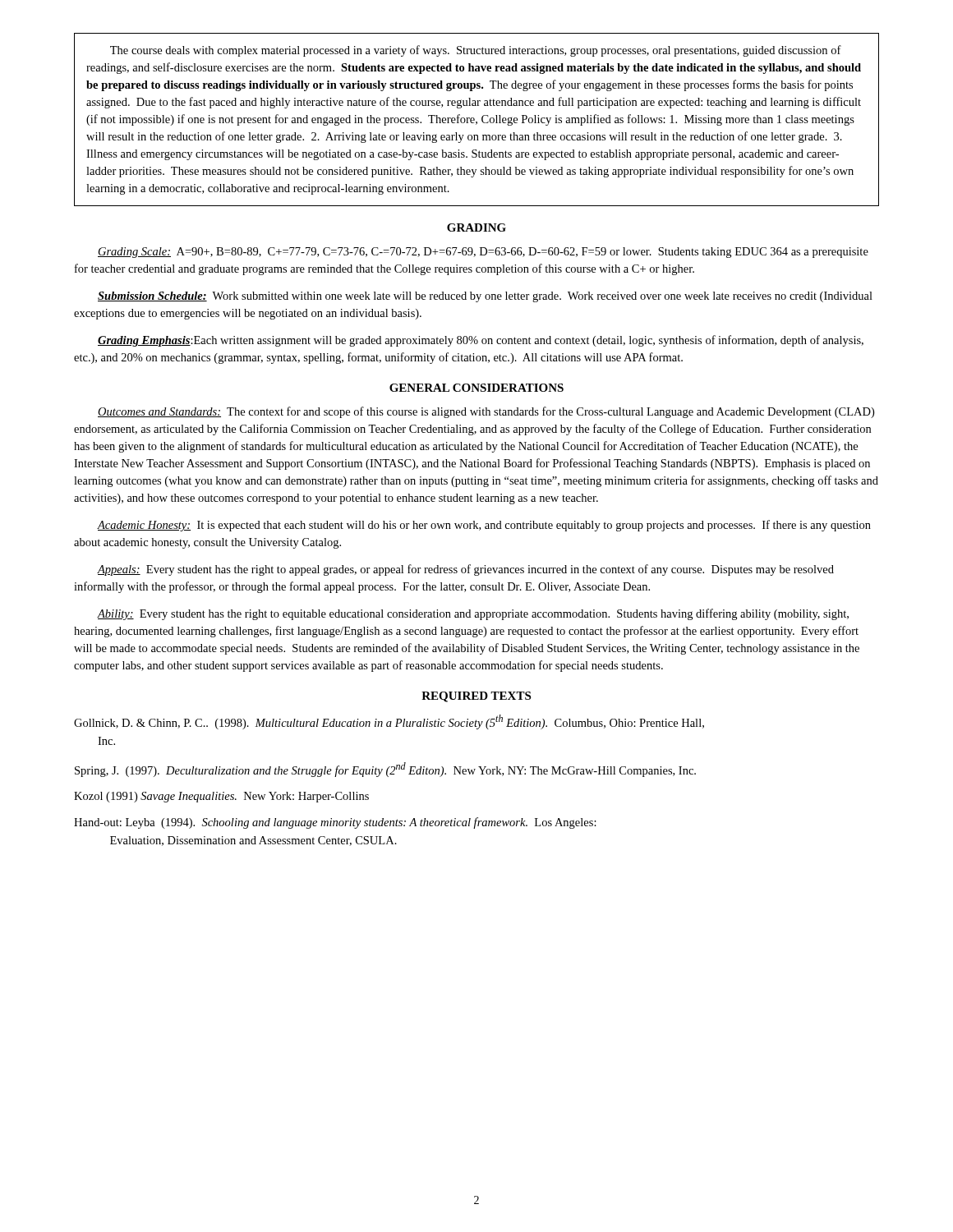953x1232 pixels.
Task: Click the passage that begins "Spring, J. (1997). Deculturalization and the"
Action: pos(385,769)
